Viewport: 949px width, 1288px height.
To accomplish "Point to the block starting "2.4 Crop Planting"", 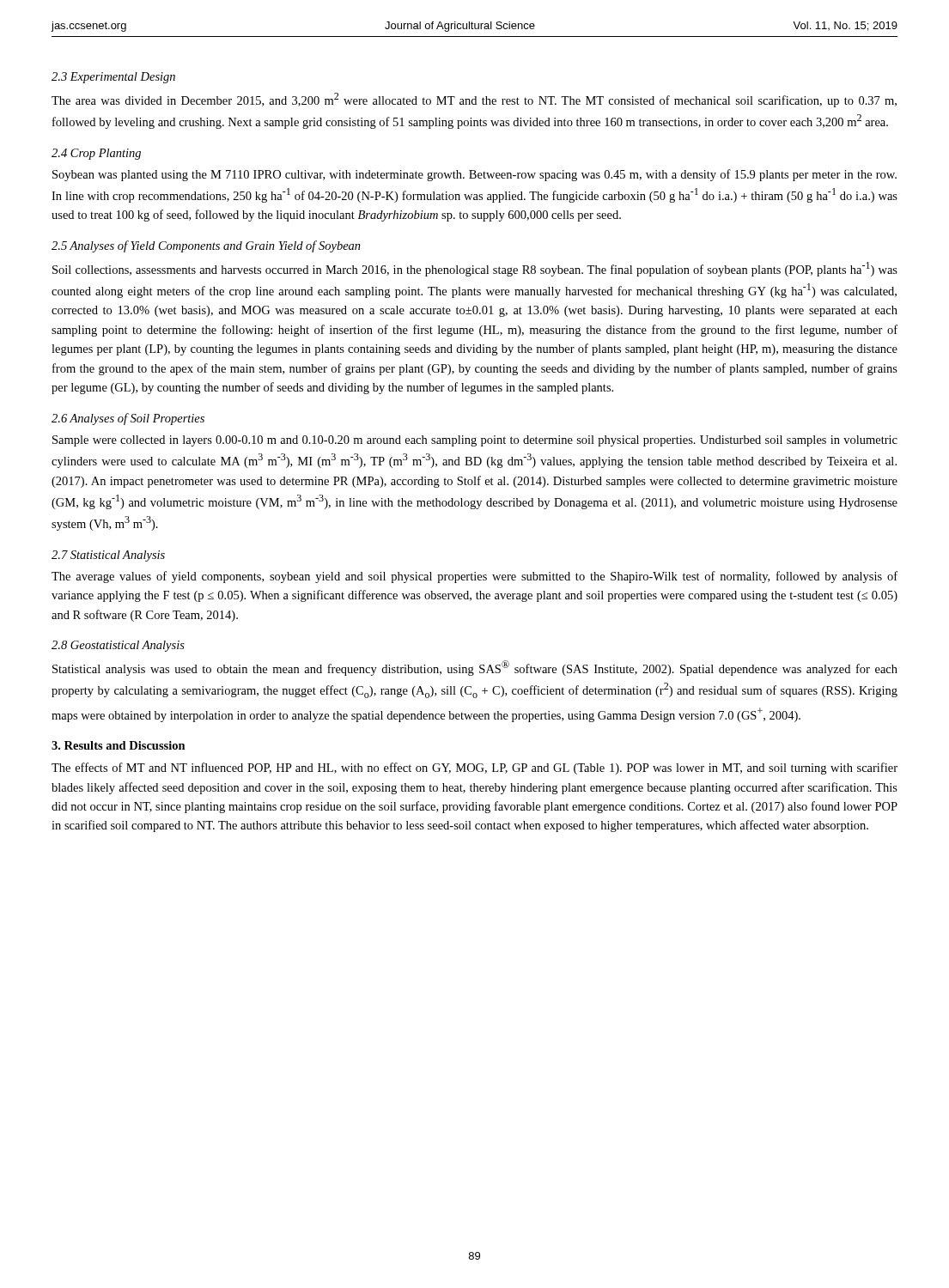I will pos(96,152).
